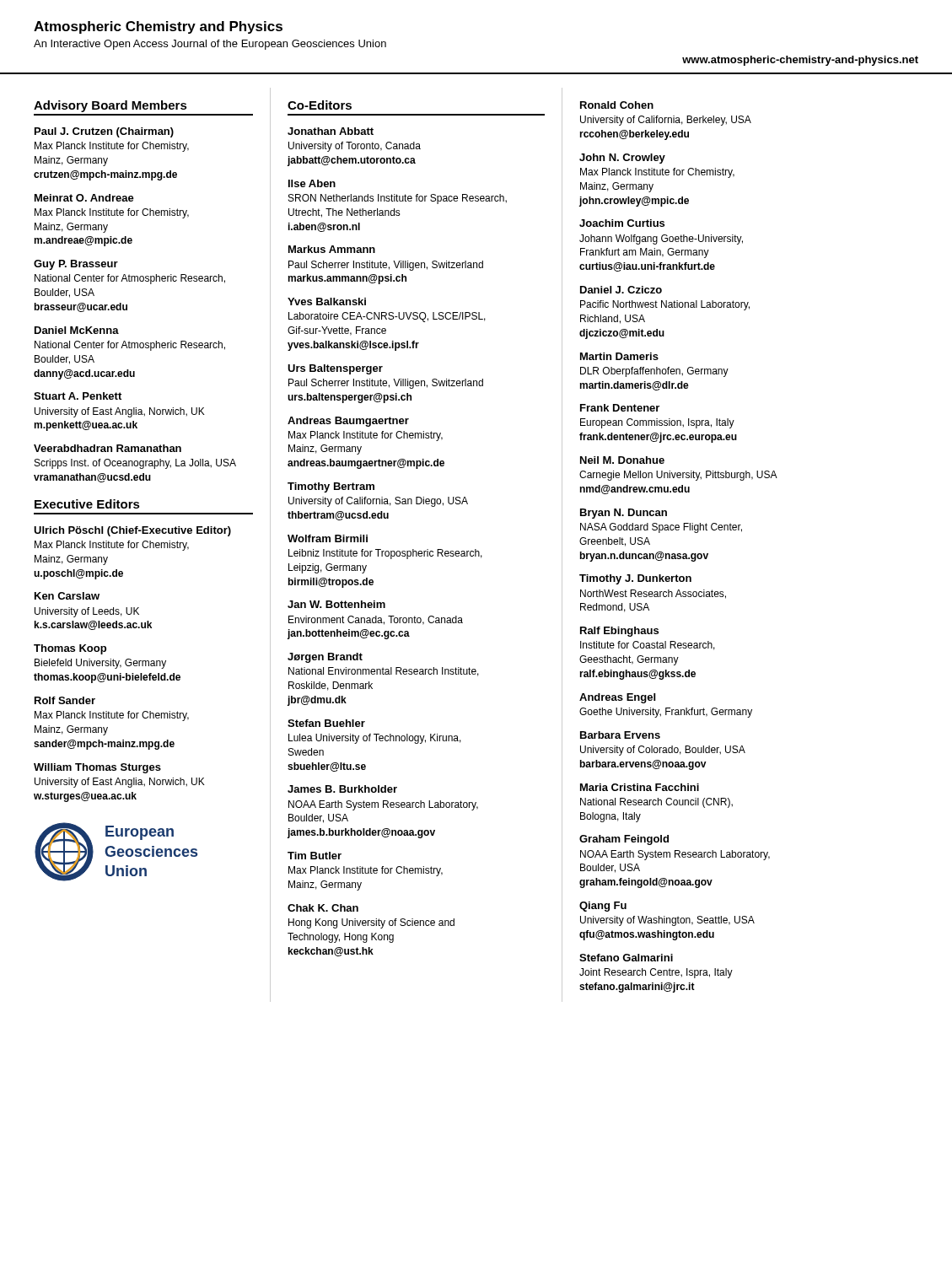Screen dimensions: 1265x952
Task: Navigate to the passage starting "Daniel J. Cziczo Pacific"
Action: (749, 311)
